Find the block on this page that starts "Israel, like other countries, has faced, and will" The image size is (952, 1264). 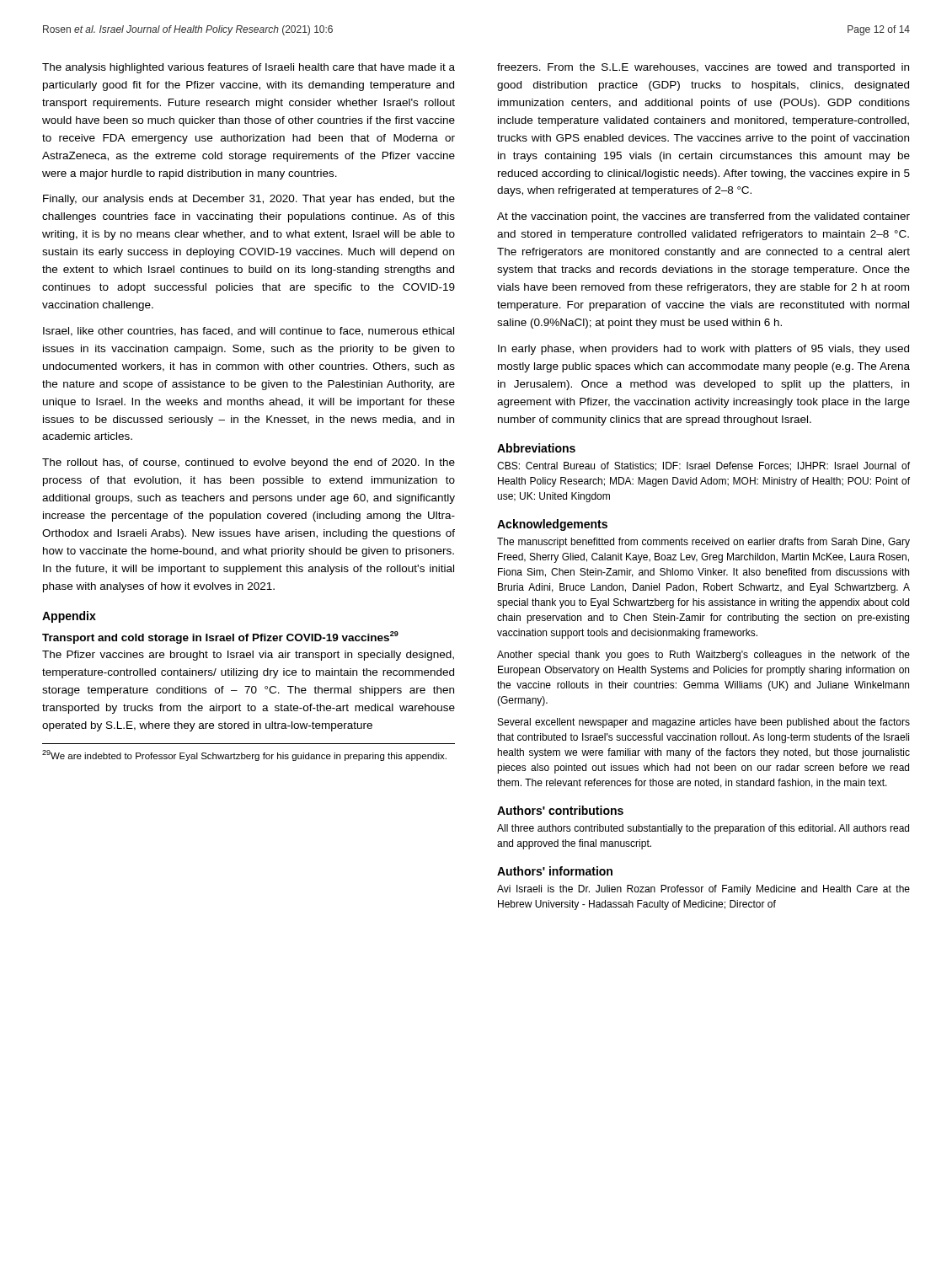tap(249, 384)
